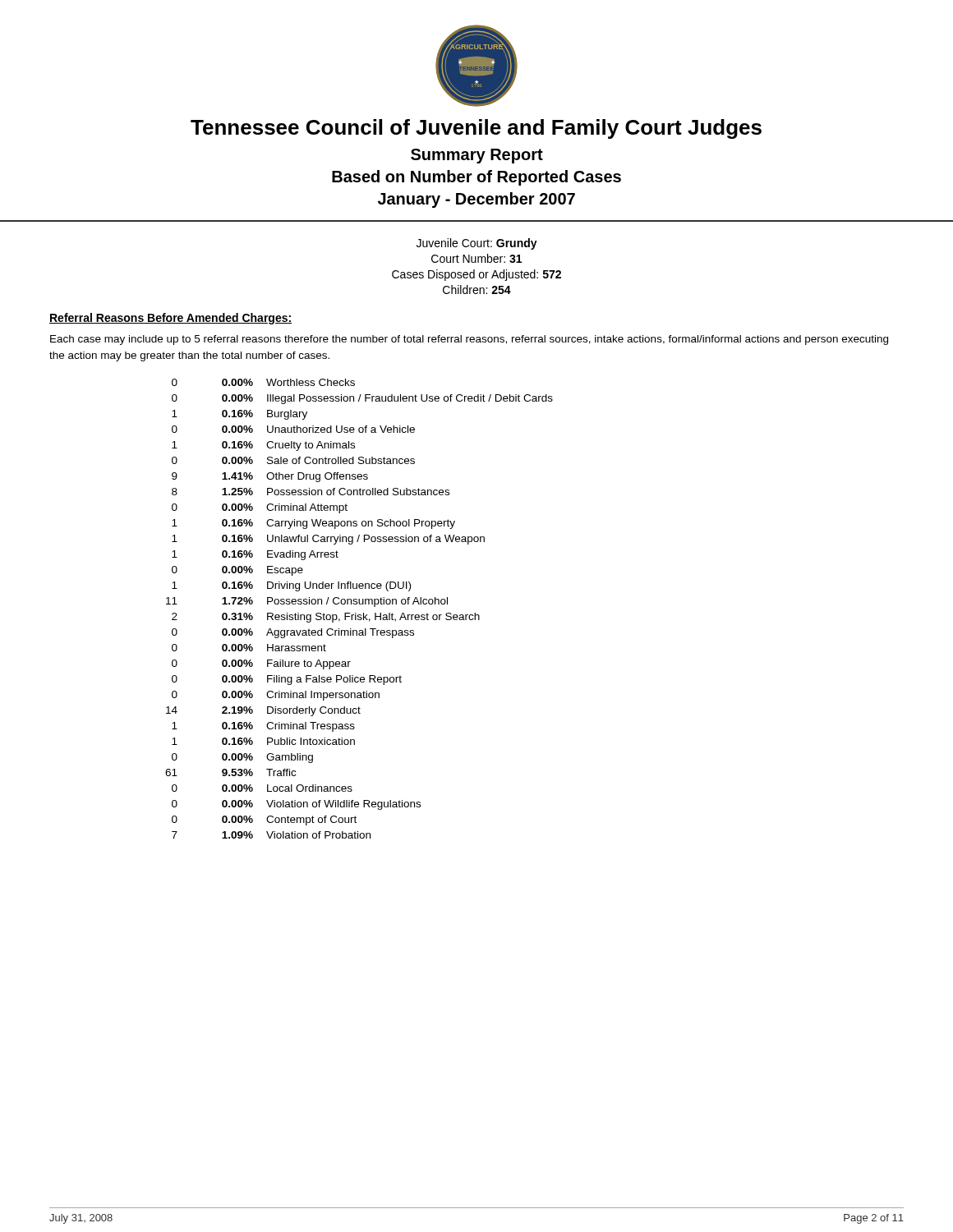This screenshot has width=953, height=1232.
Task: Point to the element starting "Referral Reasons Before Amended Charges:"
Action: click(x=171, y=318)
